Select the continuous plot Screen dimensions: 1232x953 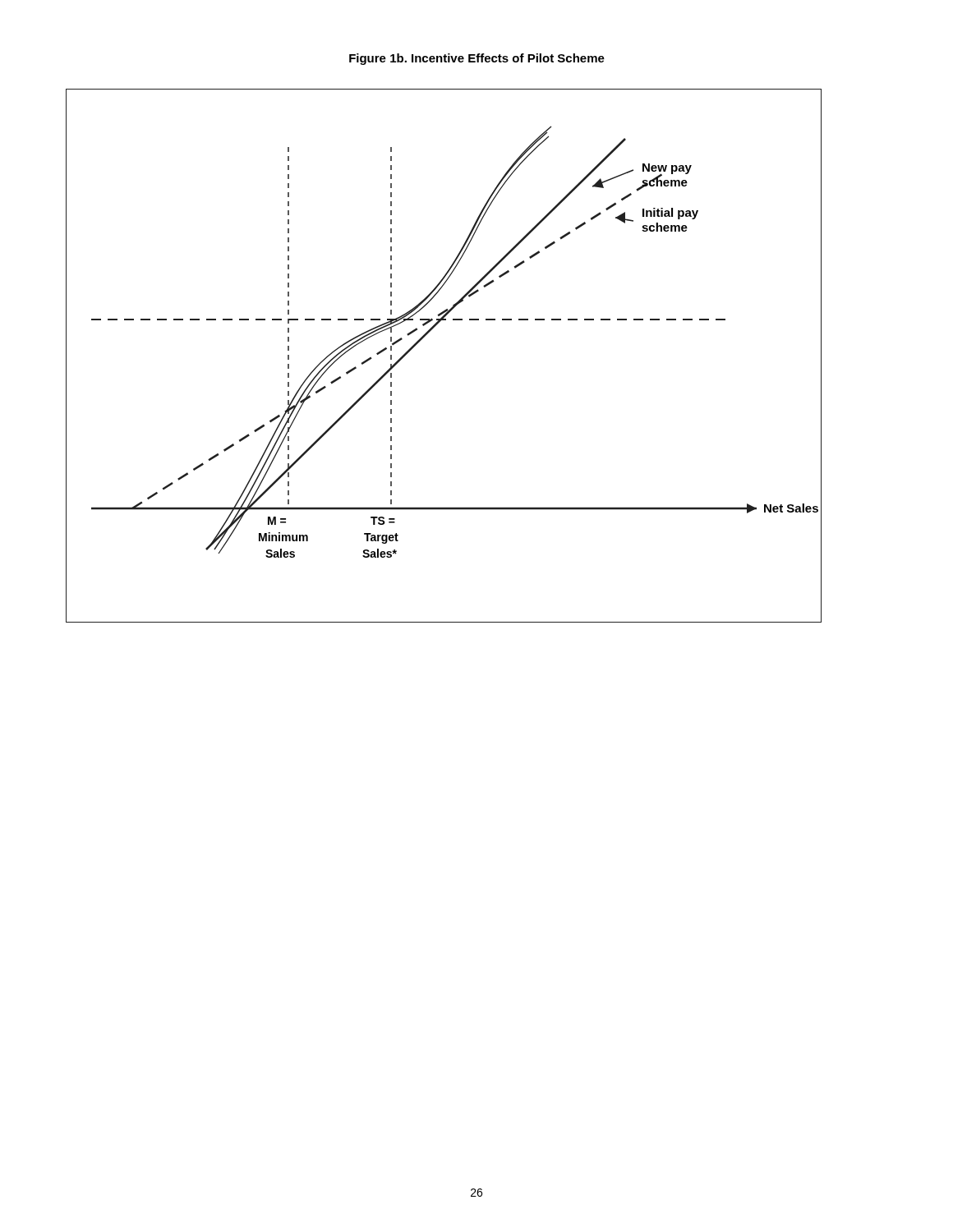[x=444, y=356]
